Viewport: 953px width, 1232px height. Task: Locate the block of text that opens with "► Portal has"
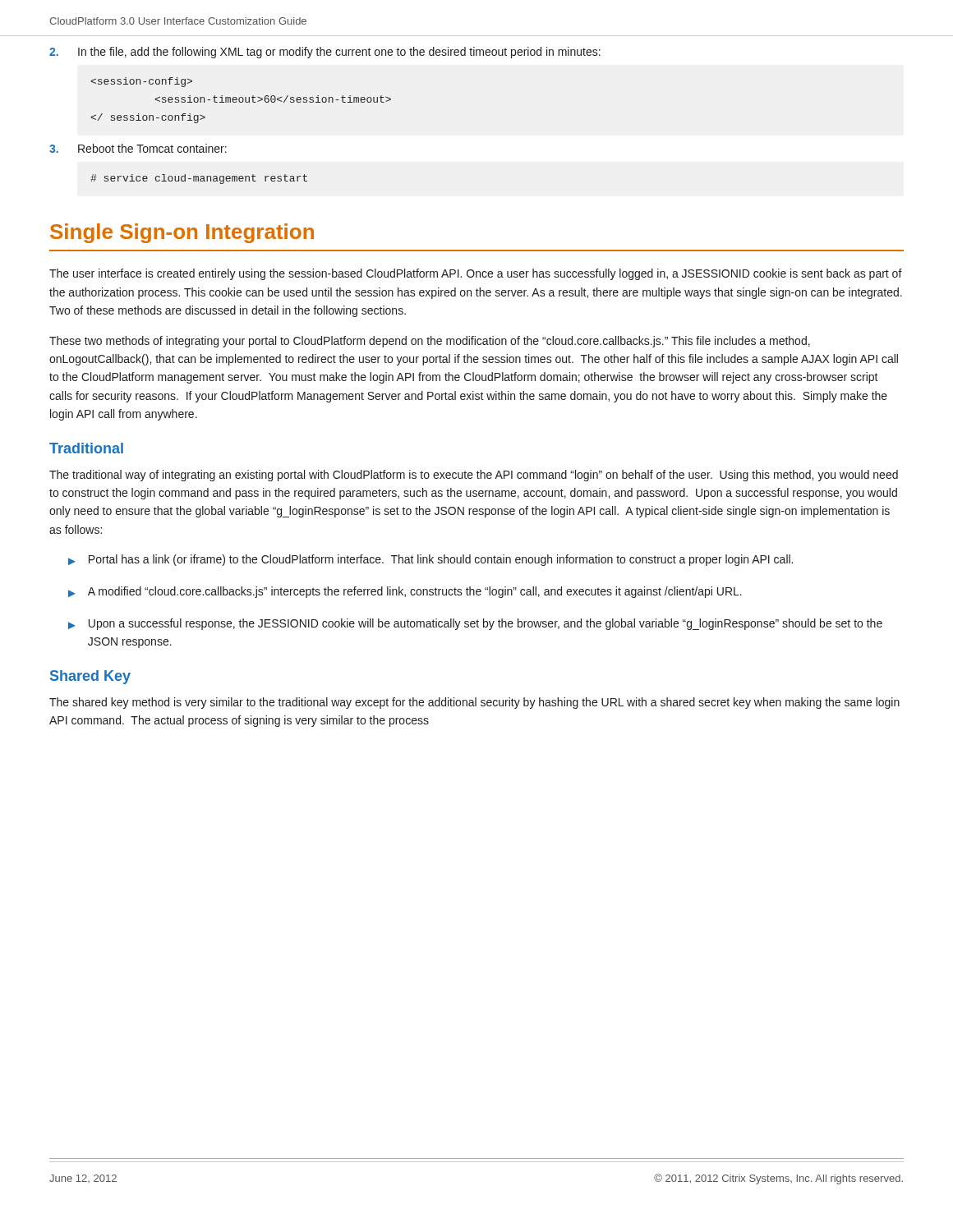pyautogui.click(x=485, y=561)
